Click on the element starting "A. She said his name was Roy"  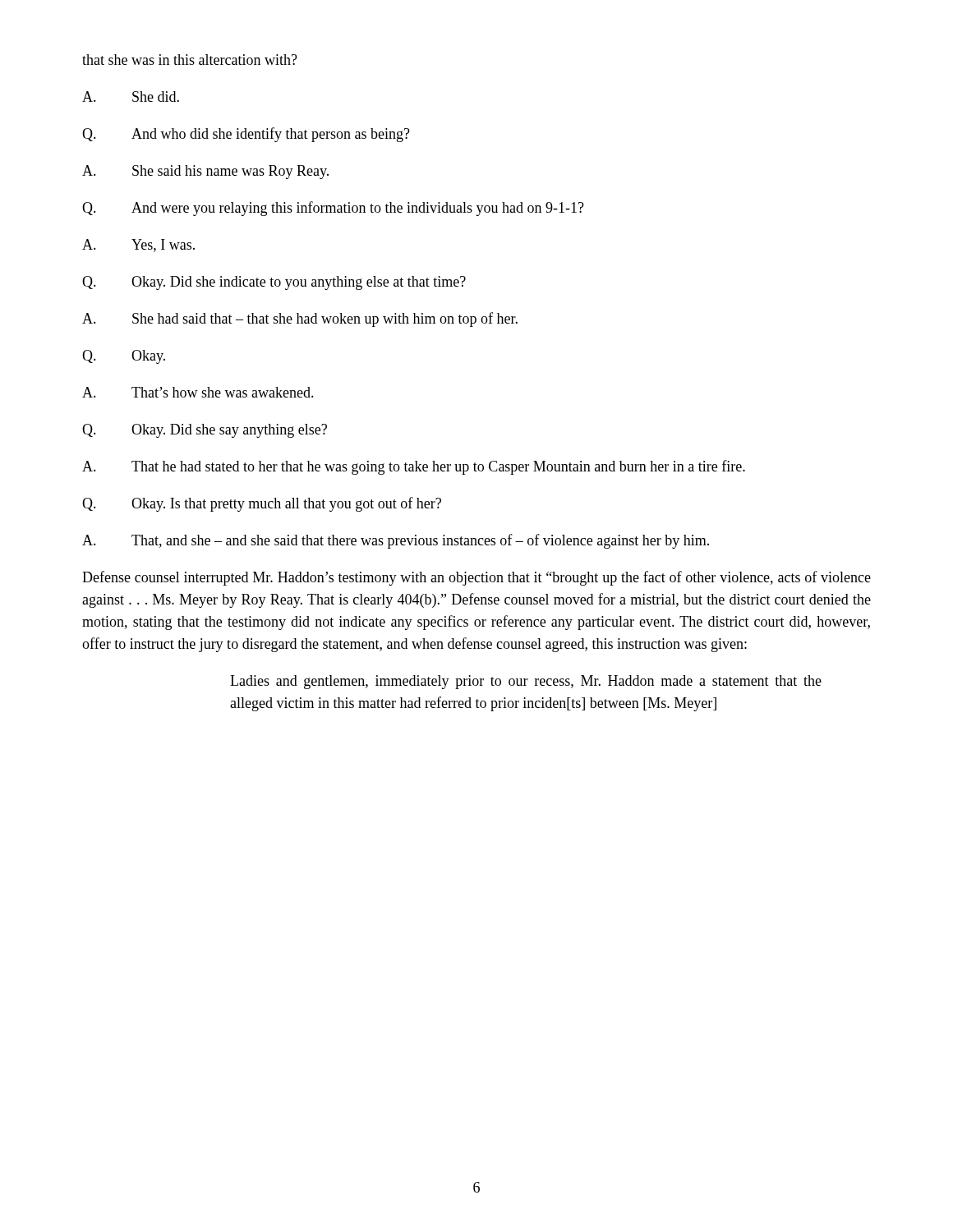tap(205, 172)
